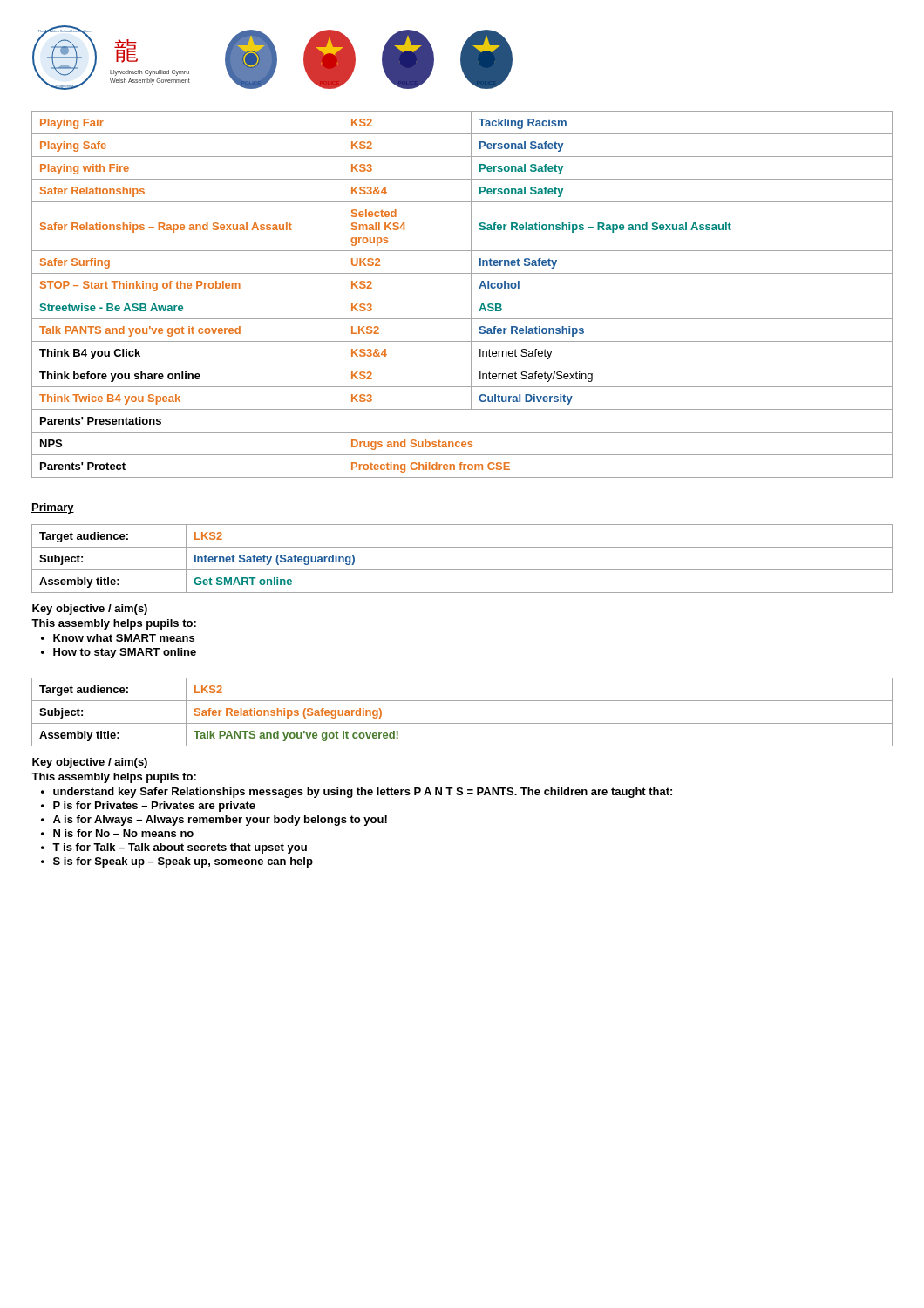Image resolution: width=924 pixels, height=1308 pixels.
Task: Locate the table with the text "Drugs and Substances"
Action: [x=462, y=294]
